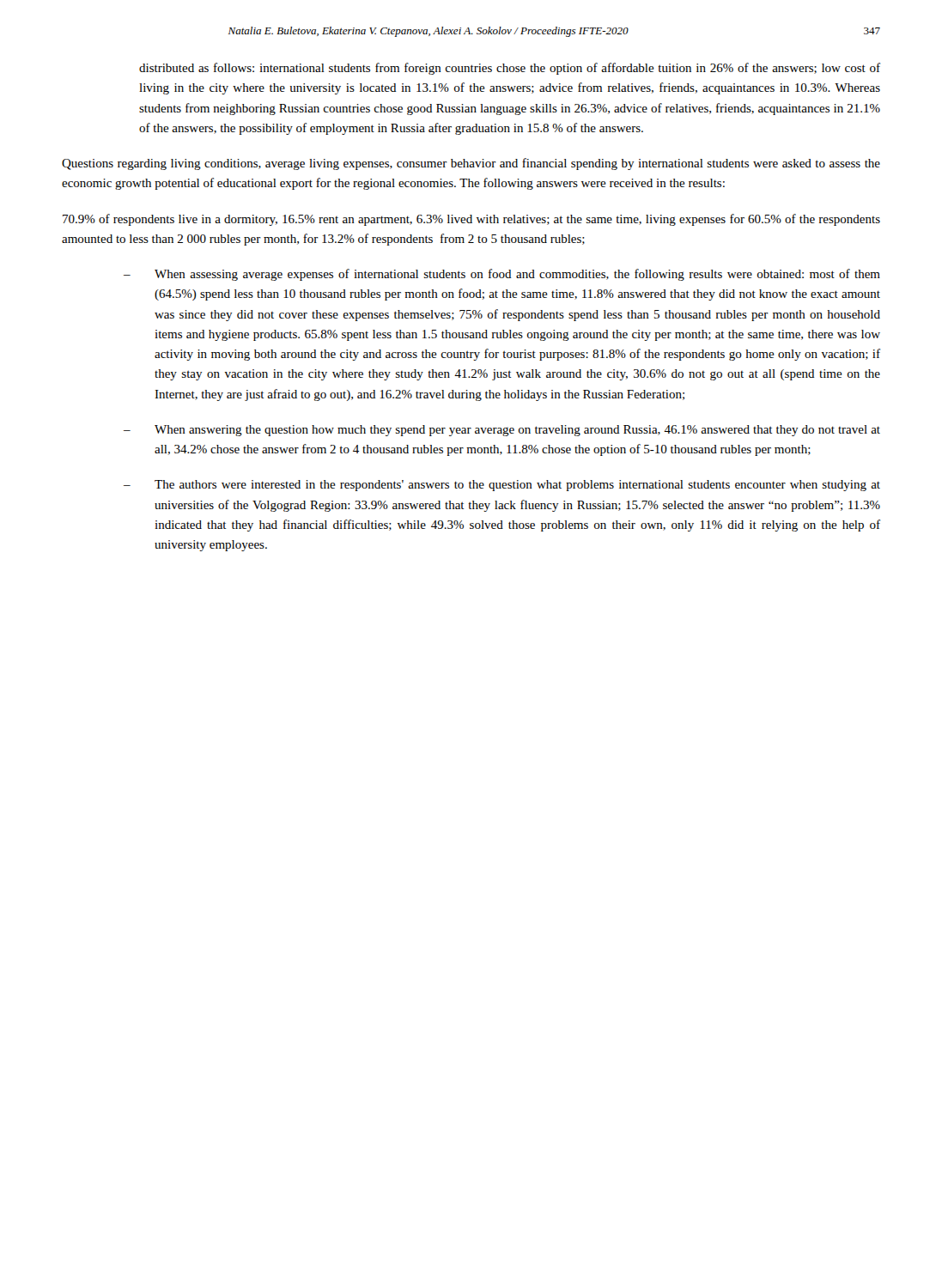Find the text starting "Questions regarding living conditions, average living expenses,"
The width and height of the screenshot is (942, 1288).
click(x=471, y=173)
